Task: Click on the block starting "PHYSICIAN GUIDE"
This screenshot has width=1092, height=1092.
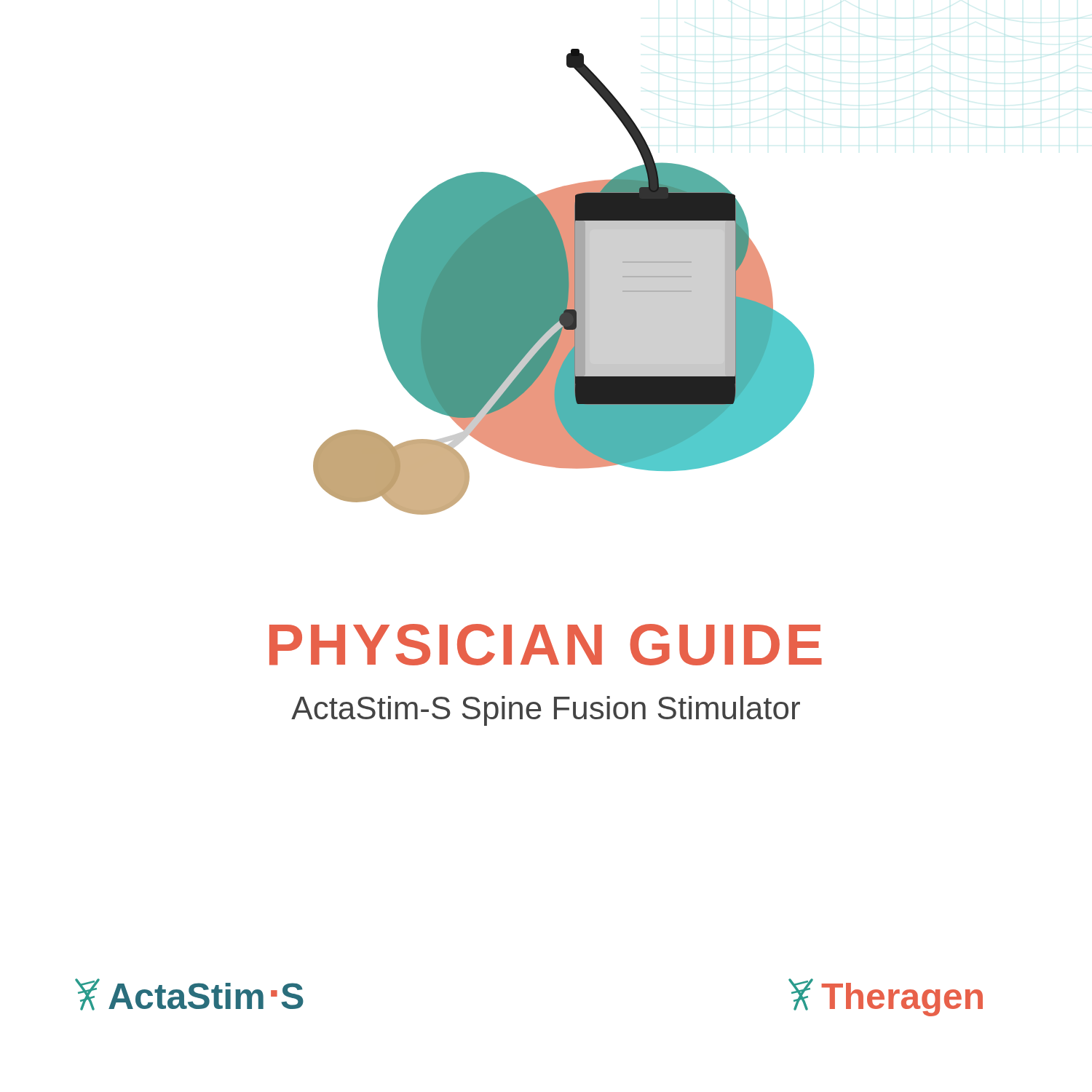Action: tap(546, 645)
